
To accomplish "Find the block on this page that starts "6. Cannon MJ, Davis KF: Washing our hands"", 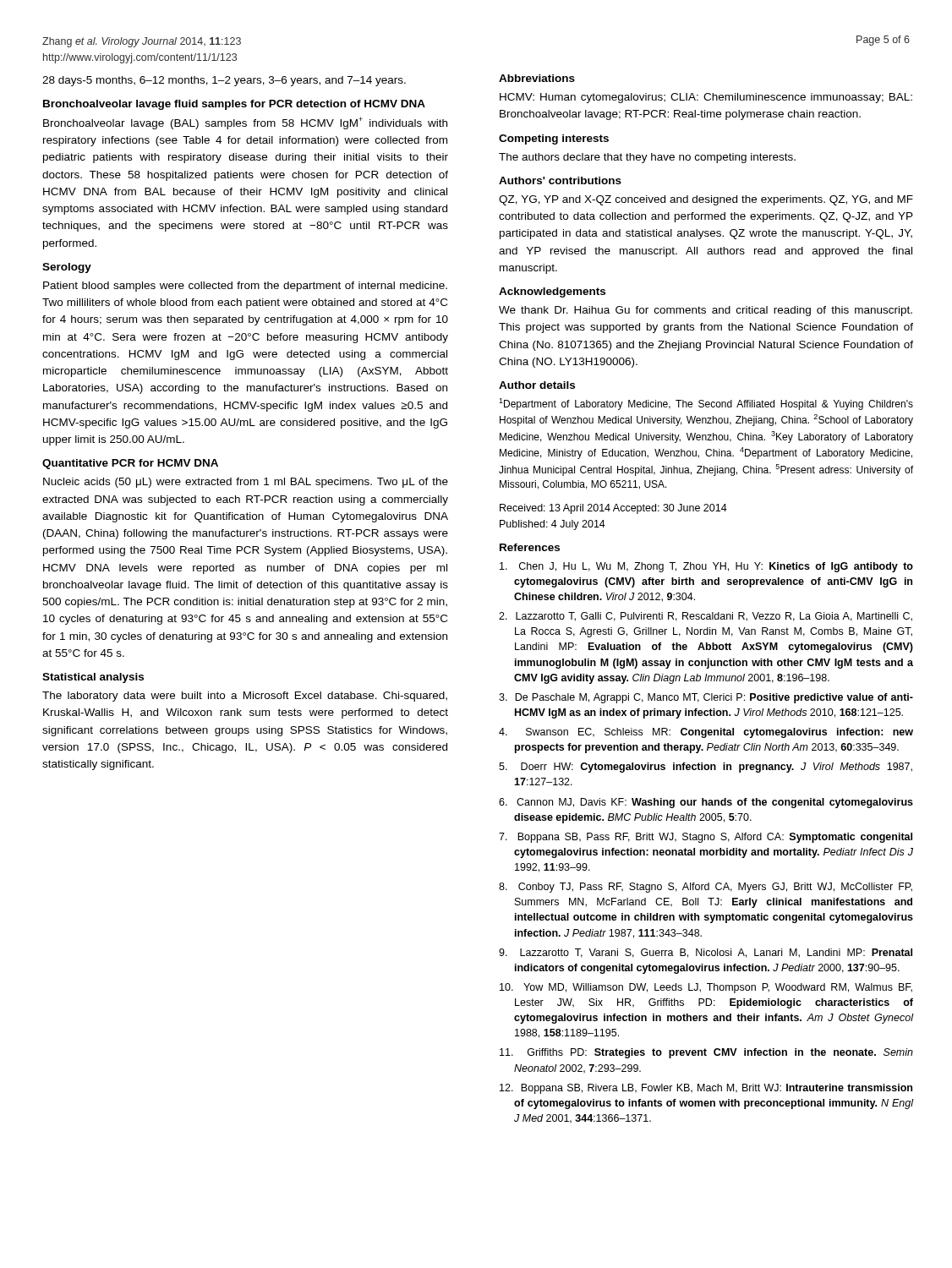I will pyautogui.click(x=706, y=809).
